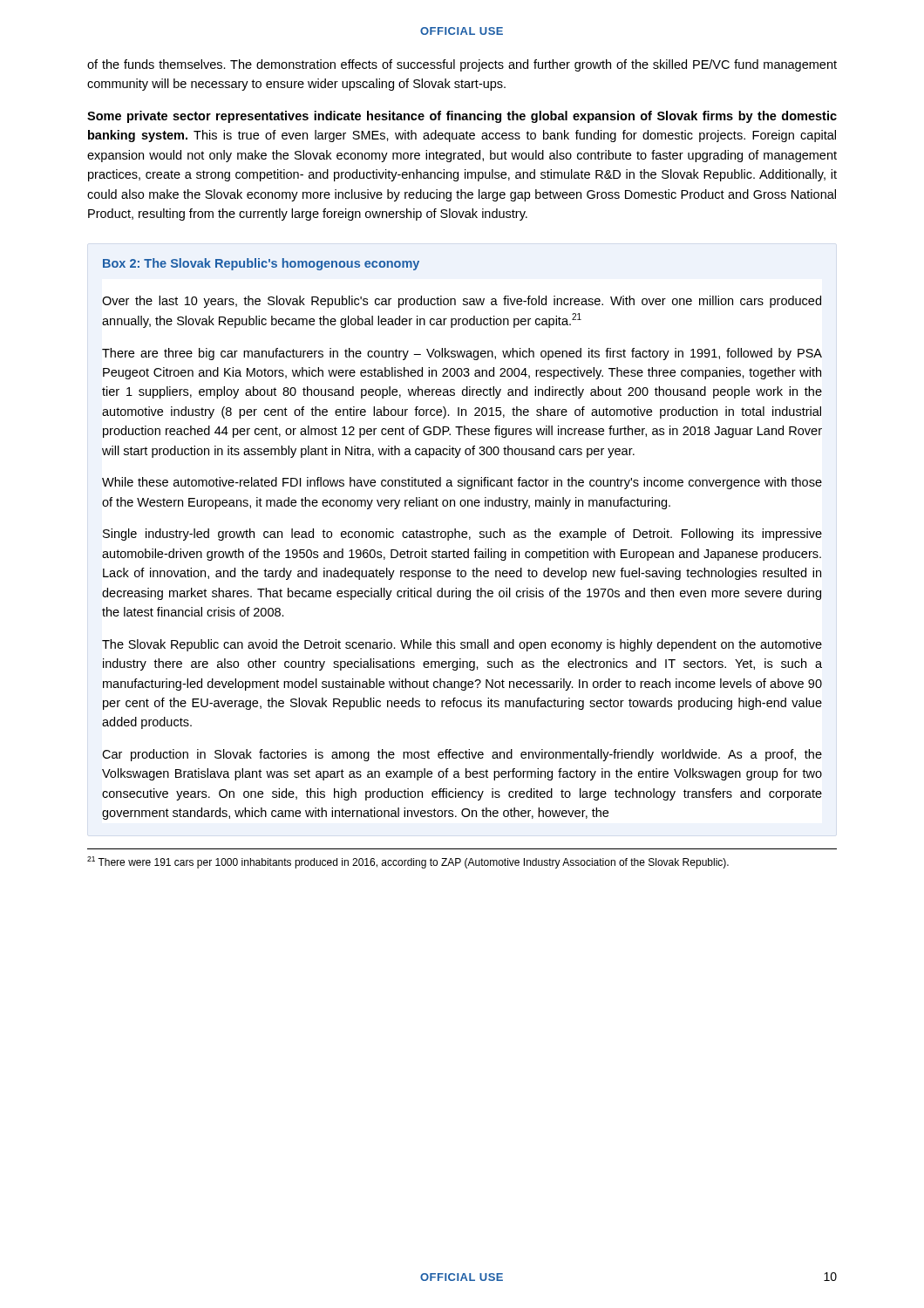Point to the block starting "Over the last"
The height and width of the screenshot is (1308, 924).
click(462, 311)
